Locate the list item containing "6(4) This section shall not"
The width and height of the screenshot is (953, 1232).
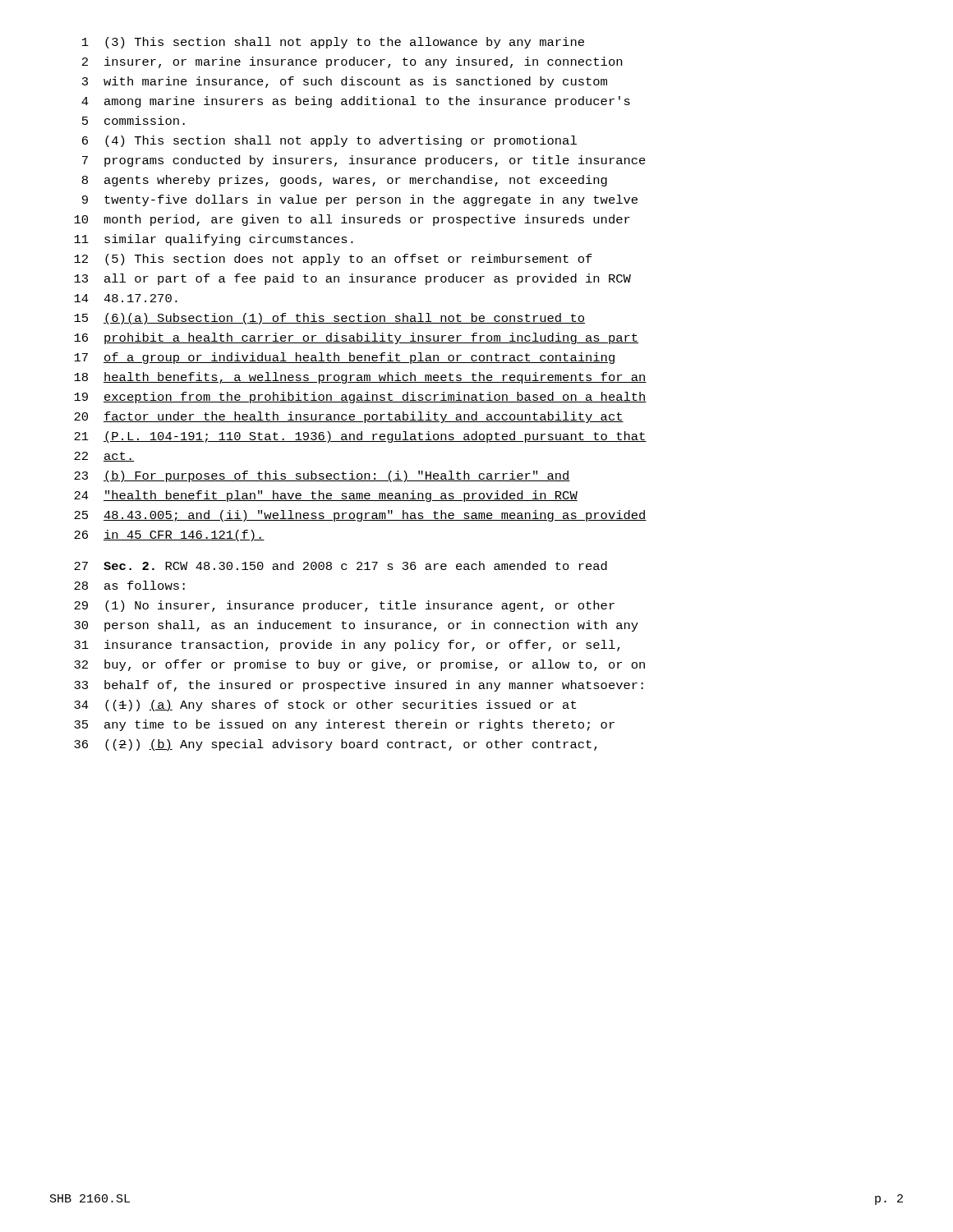tap(476, 191)
